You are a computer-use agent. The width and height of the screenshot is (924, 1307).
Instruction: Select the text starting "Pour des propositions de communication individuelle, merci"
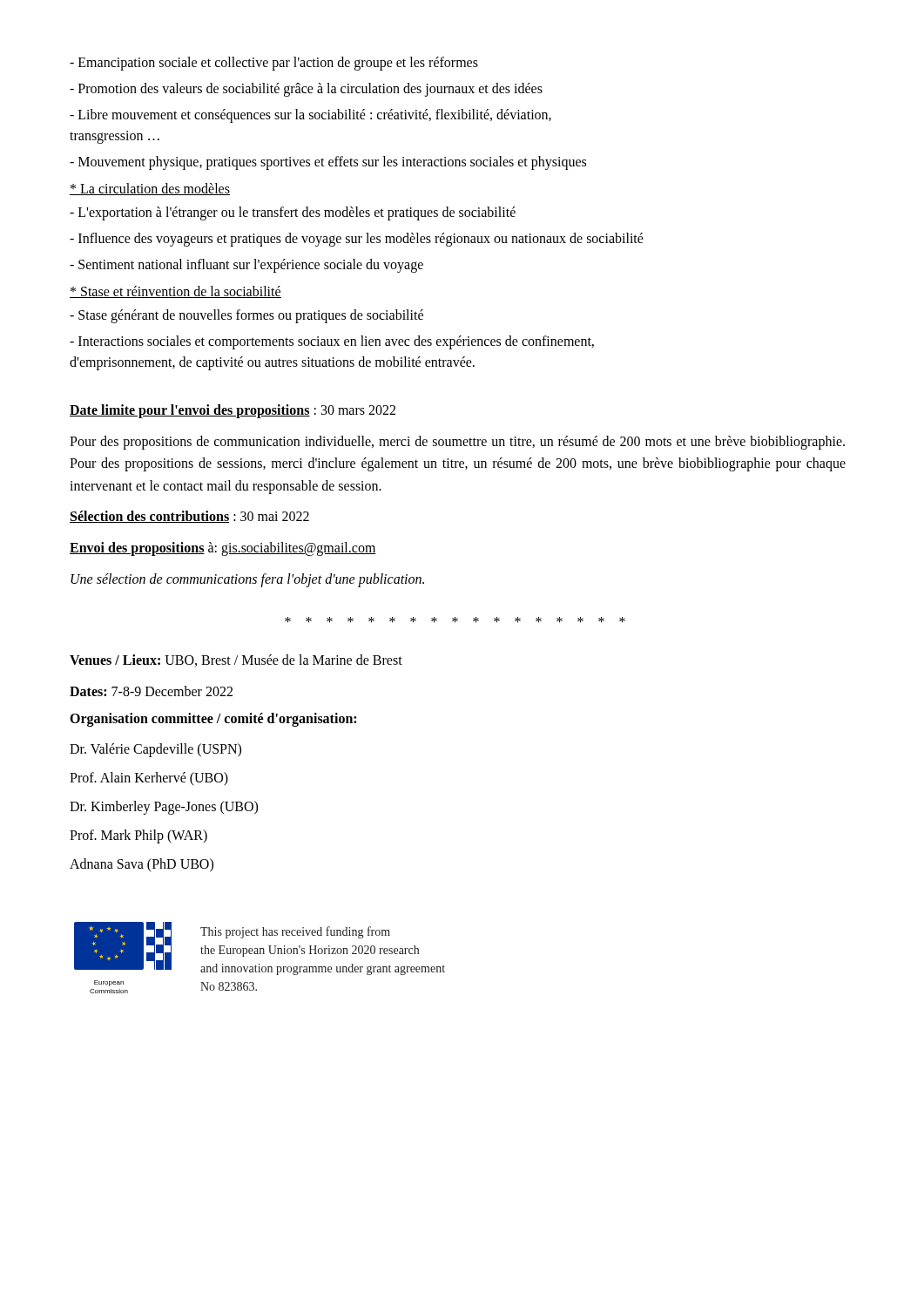(458, 463)
